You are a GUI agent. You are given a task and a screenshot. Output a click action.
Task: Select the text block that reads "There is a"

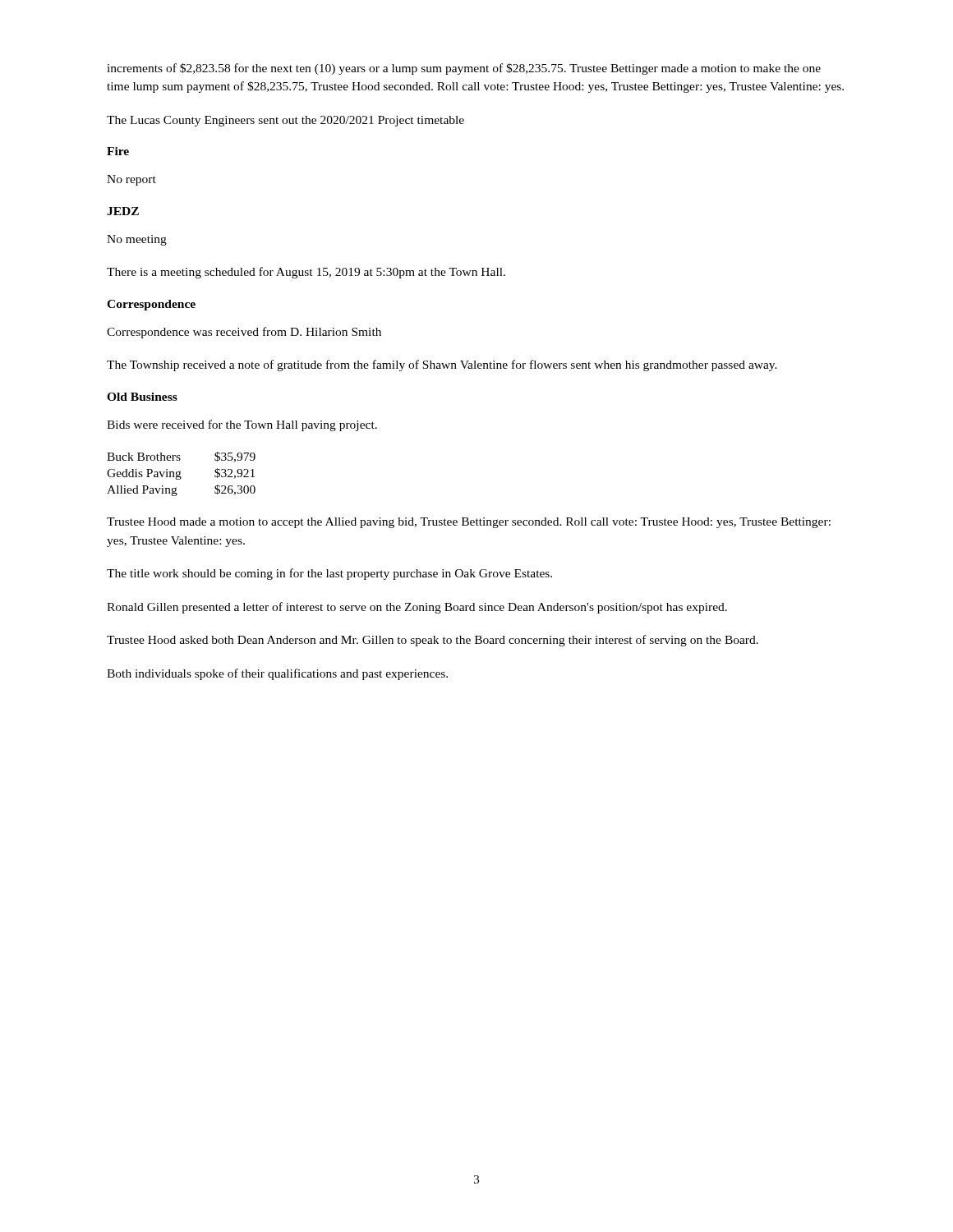click(x=476, y=272)
